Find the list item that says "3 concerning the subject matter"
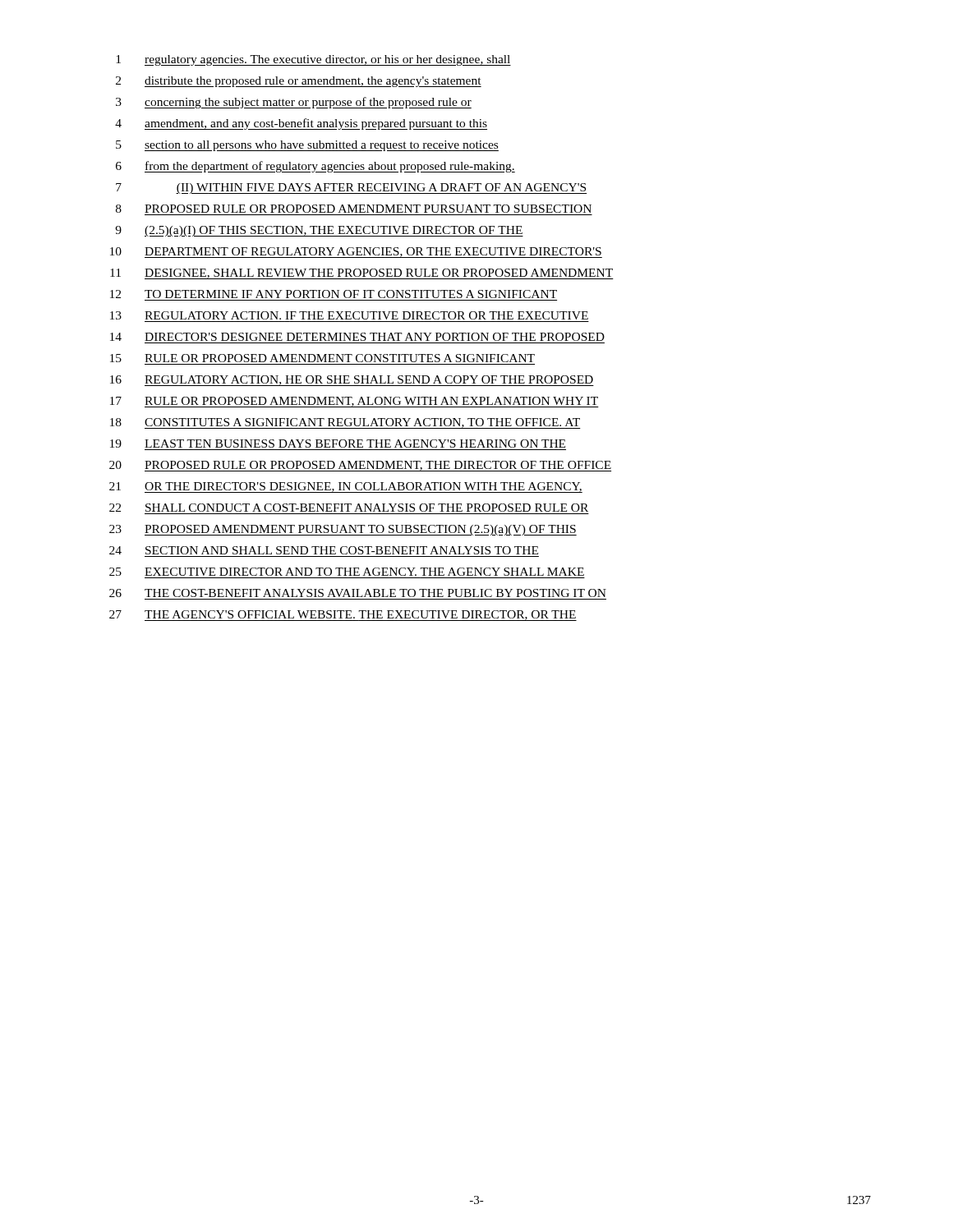 pyautogui.click(x=481, y=102)
